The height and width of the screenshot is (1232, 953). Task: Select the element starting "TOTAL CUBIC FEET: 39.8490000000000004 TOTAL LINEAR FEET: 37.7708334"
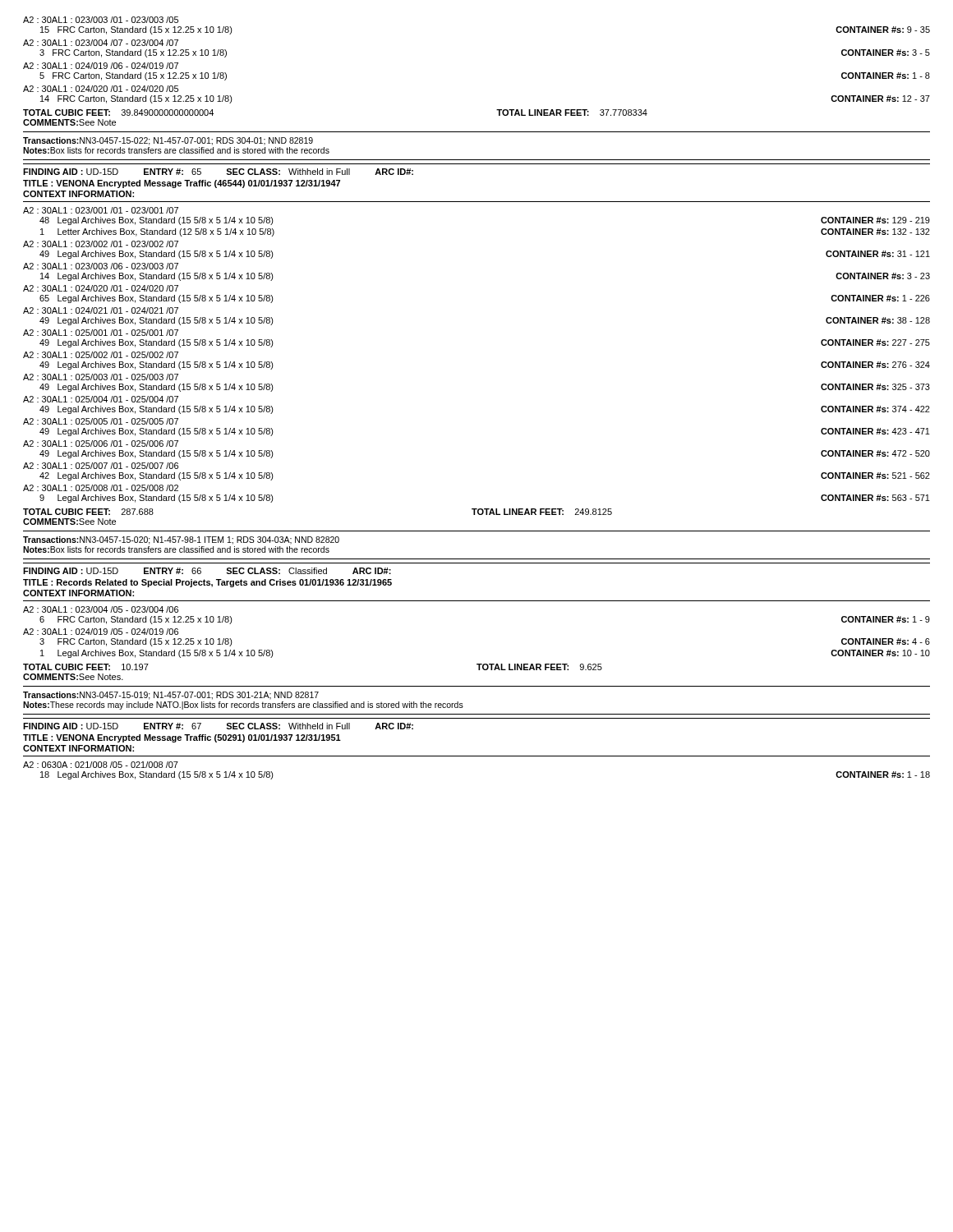coord(63,112)
